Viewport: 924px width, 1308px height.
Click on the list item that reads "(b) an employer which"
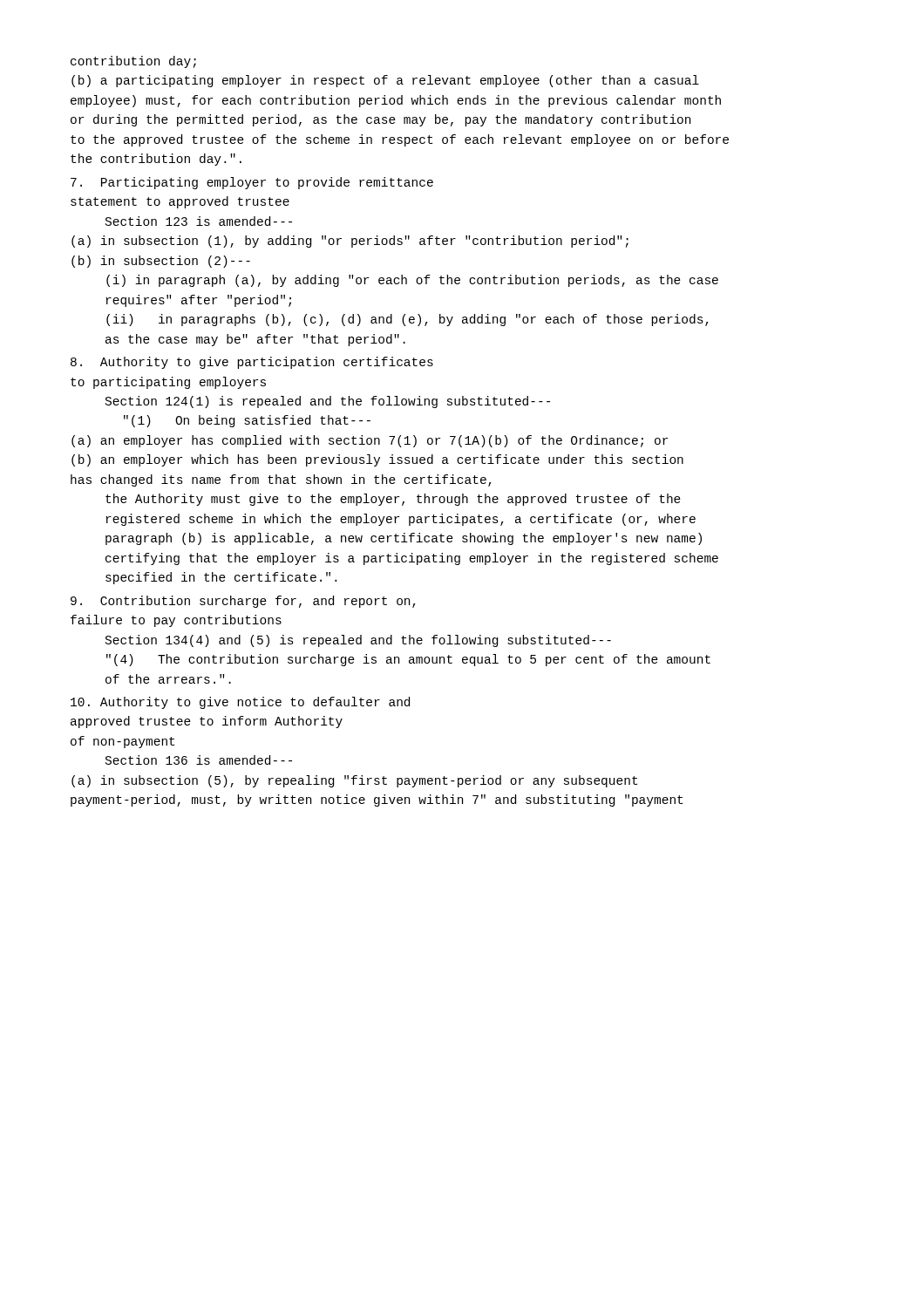pos(377,471)
